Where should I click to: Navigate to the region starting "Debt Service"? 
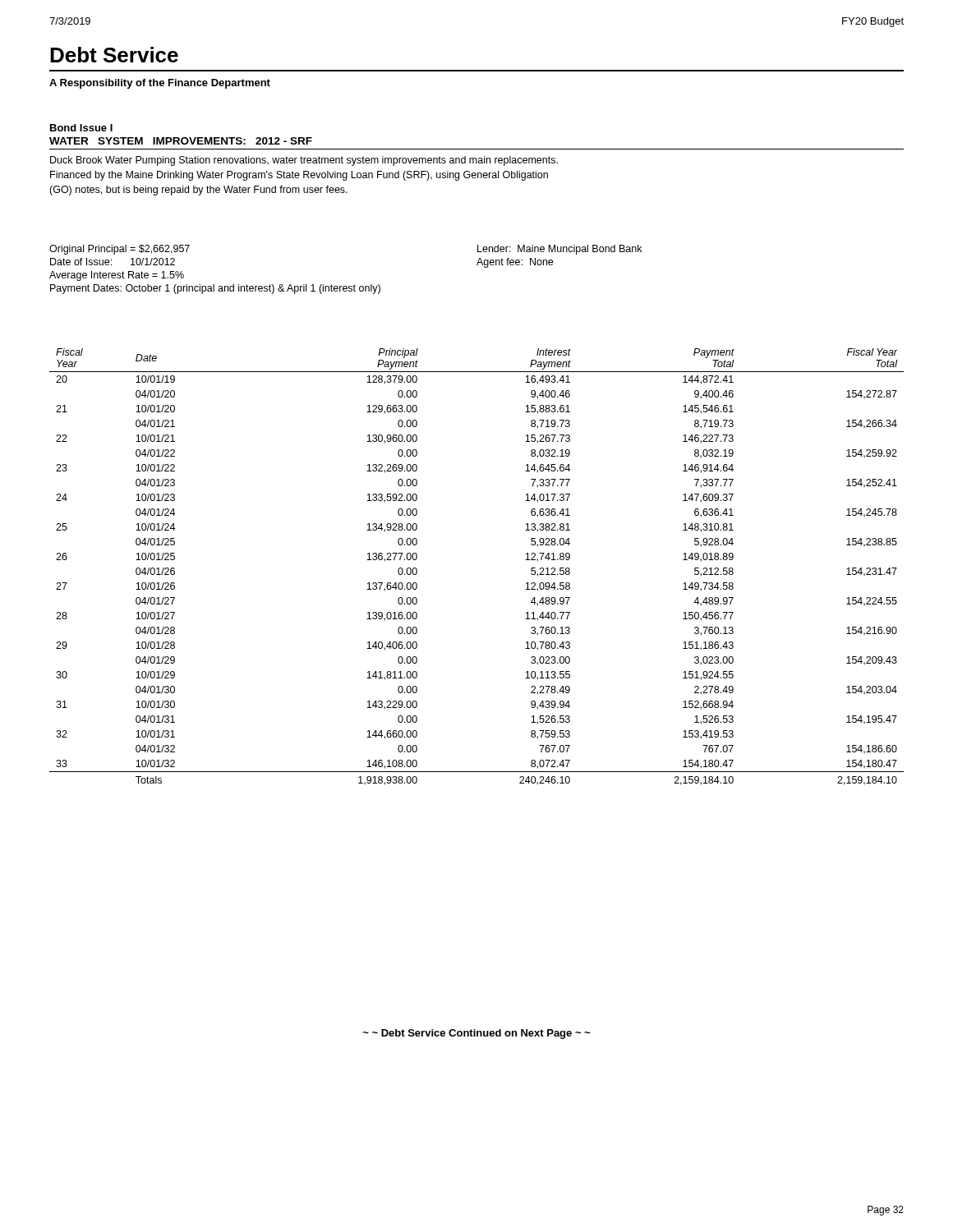[x=114, y=55]
